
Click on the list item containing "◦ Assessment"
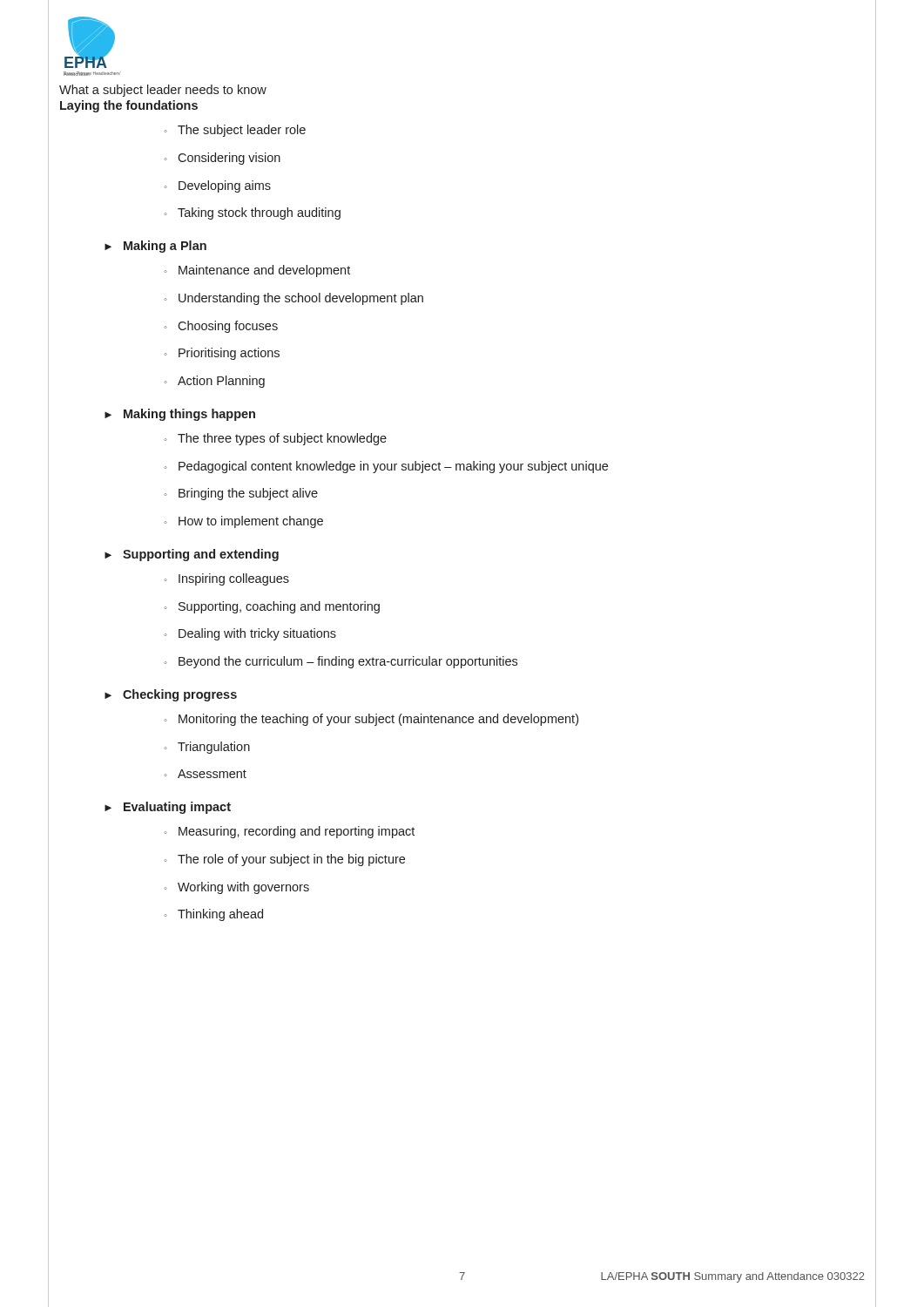pyautogui.click(x=205, y=775)
